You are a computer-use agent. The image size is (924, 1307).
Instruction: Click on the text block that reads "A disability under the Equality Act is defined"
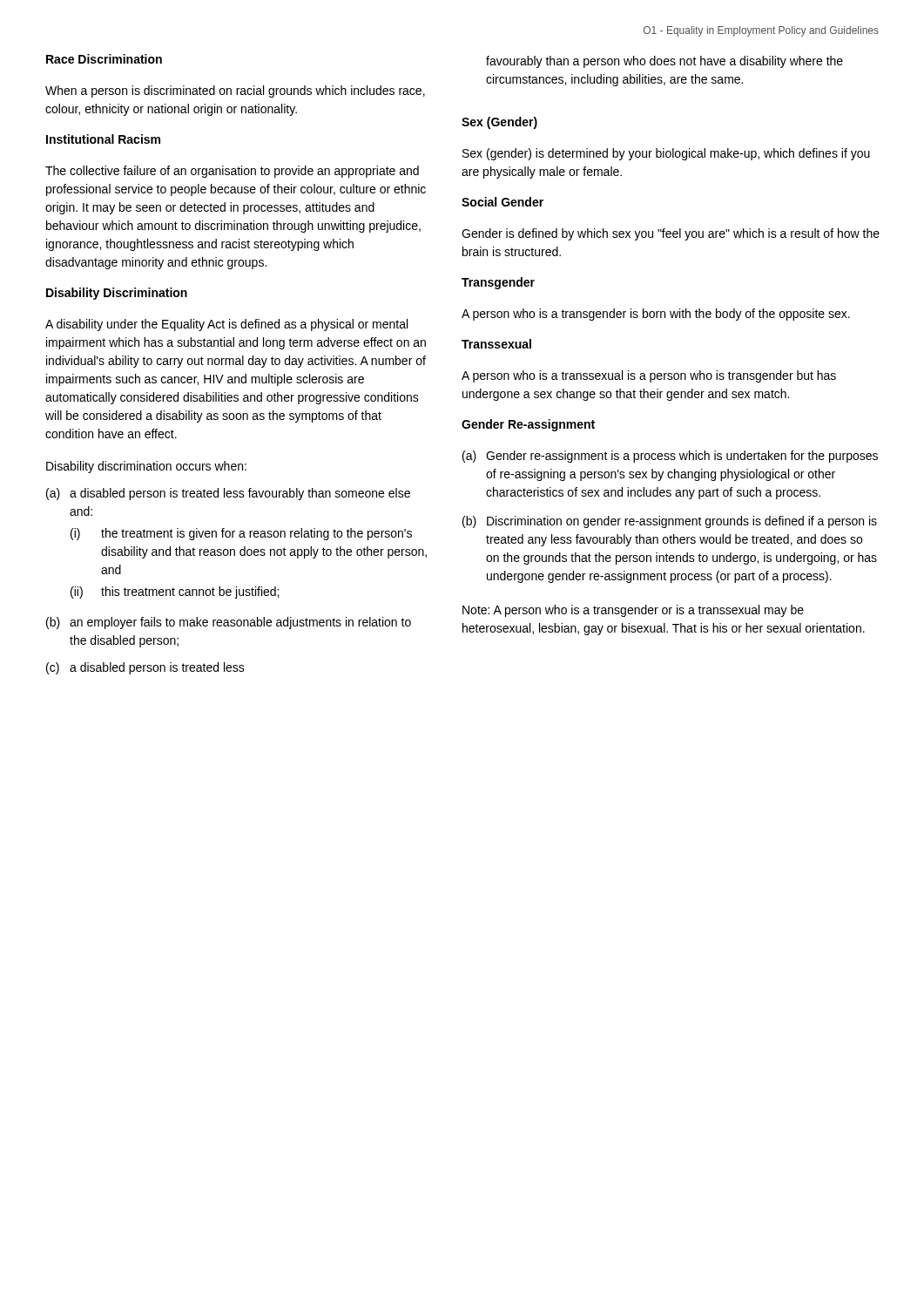236,379
